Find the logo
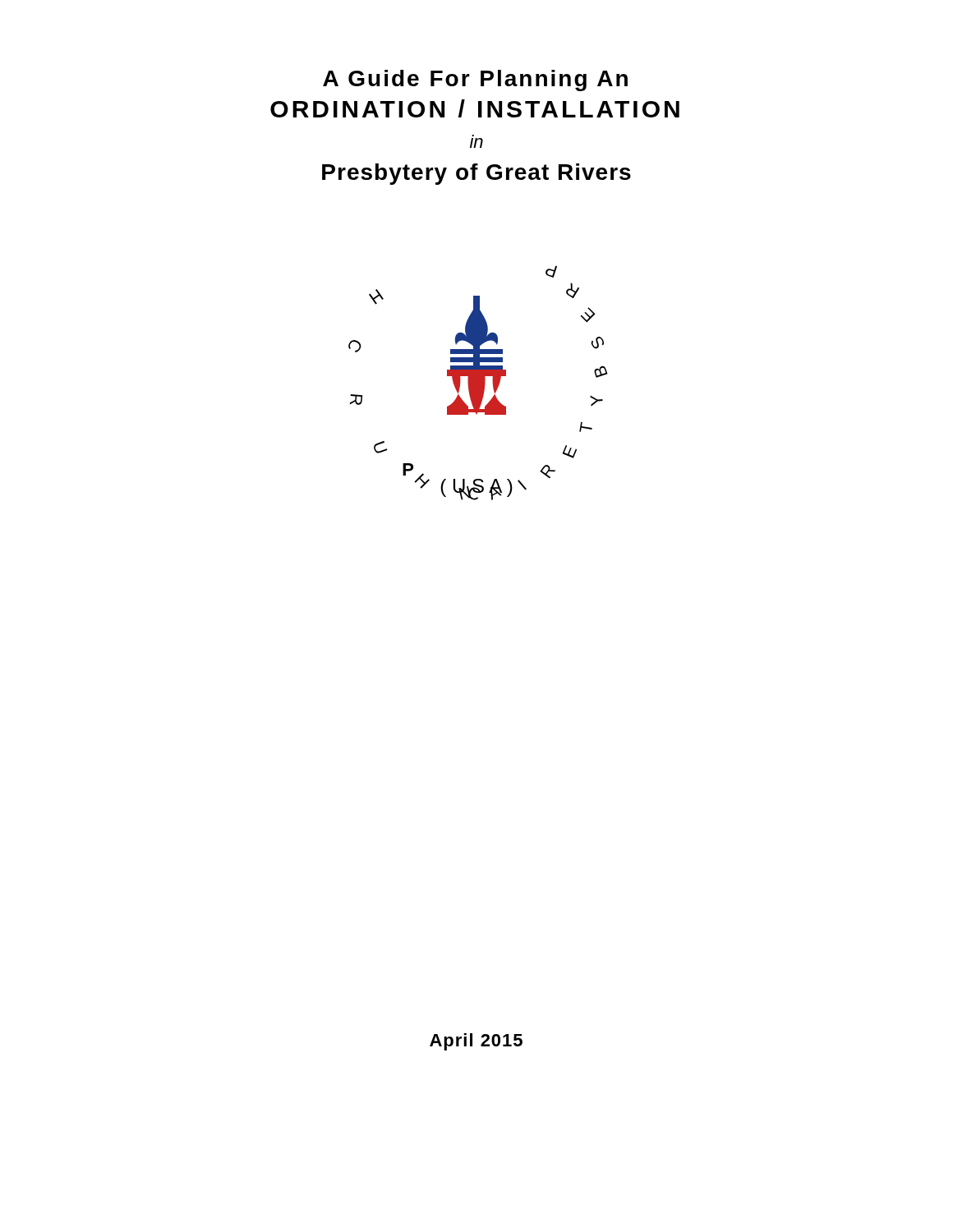Screen dimensions: 1232x953 (x=476, y=370)
